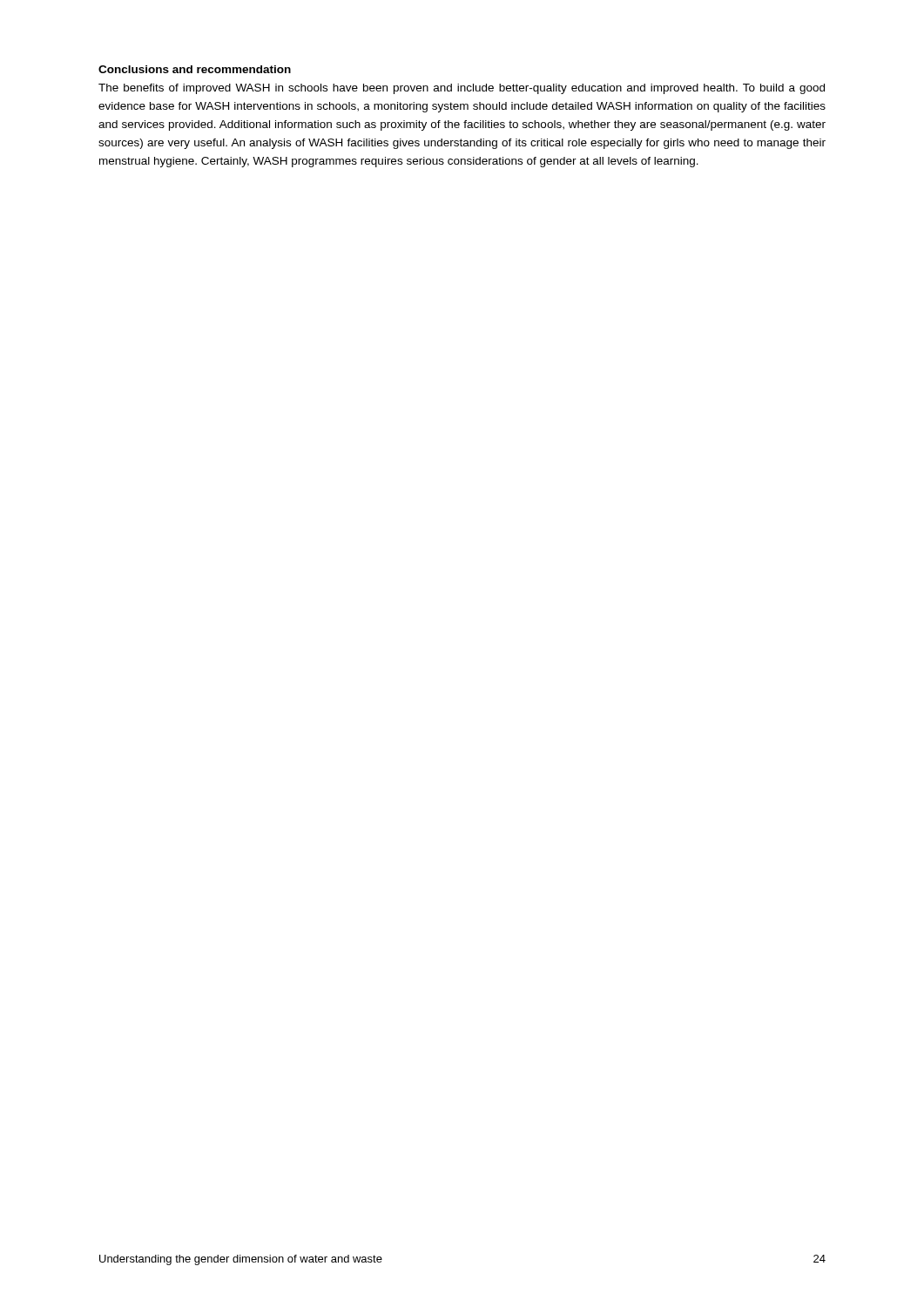
Task: Locate the text block starting "Conclusions and recommendation"
Action: tap(195, 69)
